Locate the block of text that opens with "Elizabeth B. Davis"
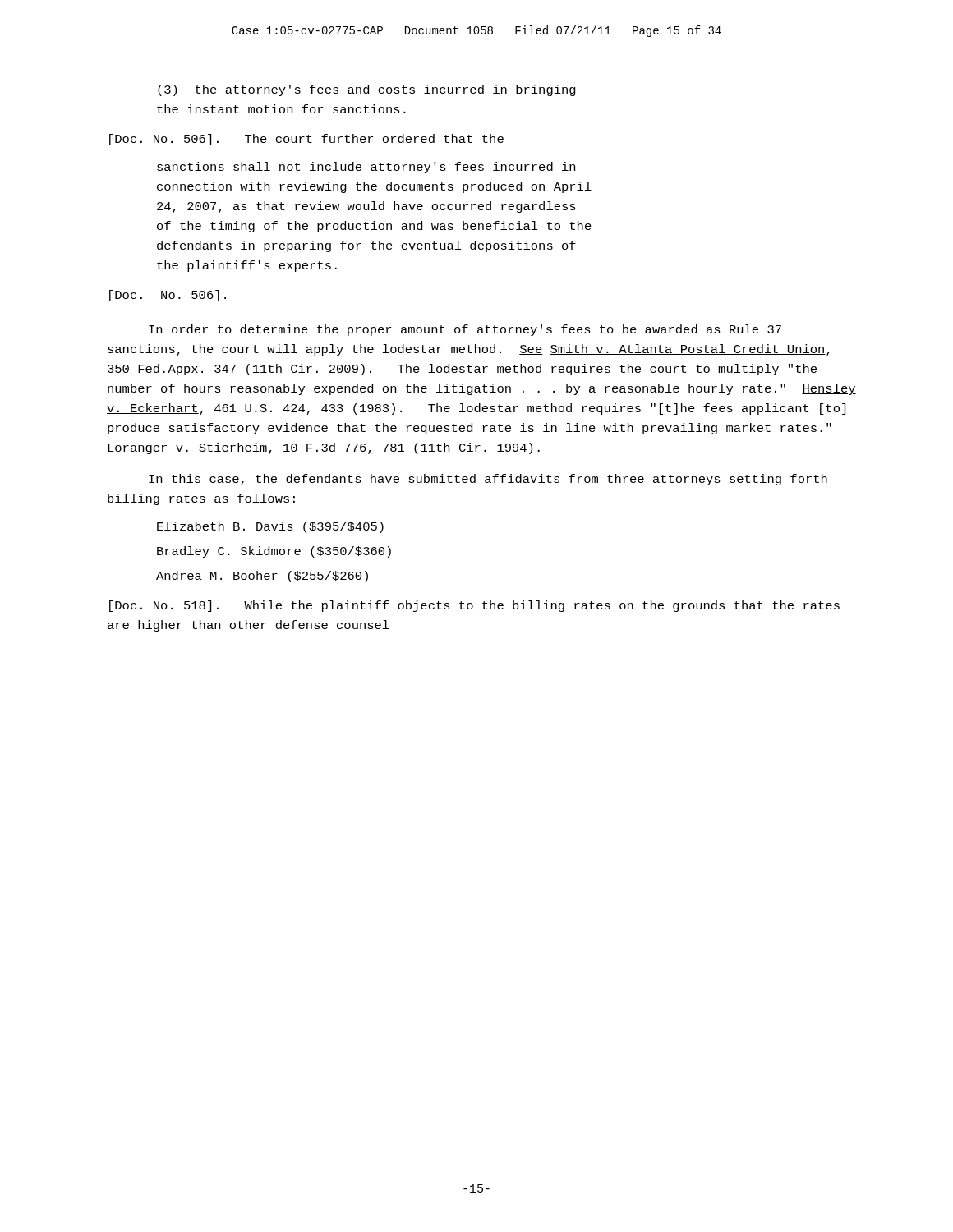The width and height of the screenshot is (953, 1232). click(271, 528)
